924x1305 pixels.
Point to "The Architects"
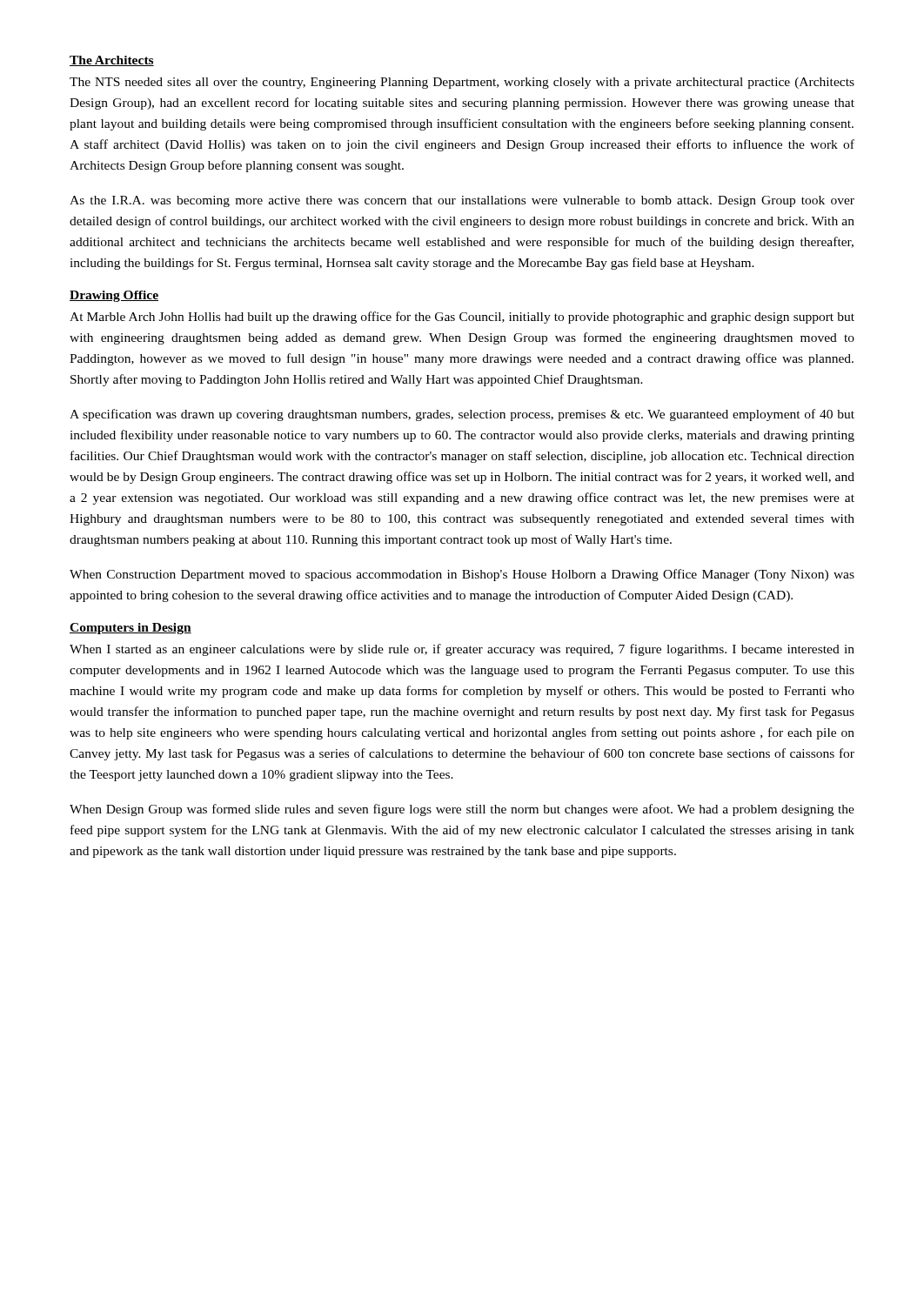(x=112, y=60)
